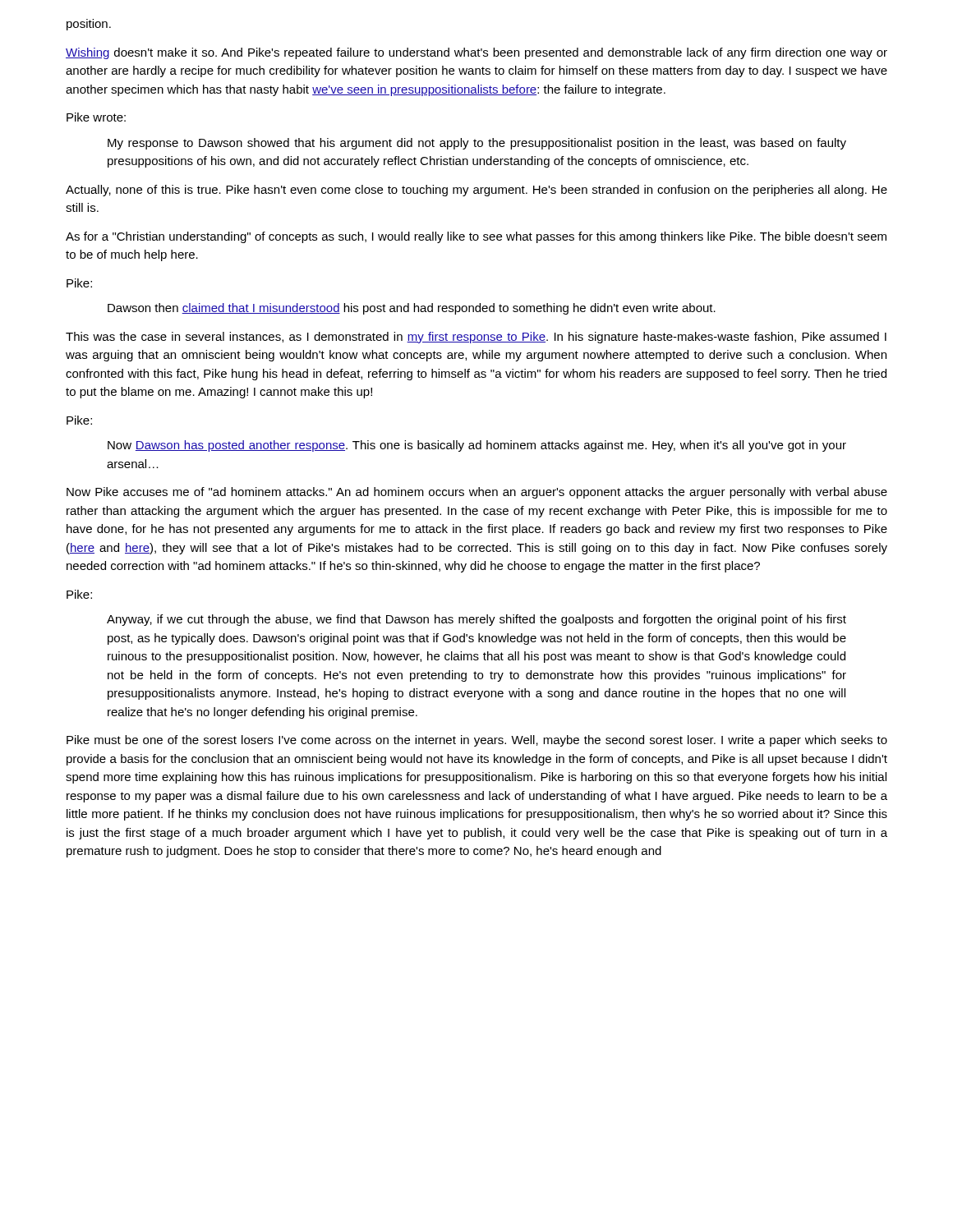Viewport: 953px width, 1232px height.
Task: Locate the block of text that opens with "Now Pike accuses me of"
Action: (476, 529)
